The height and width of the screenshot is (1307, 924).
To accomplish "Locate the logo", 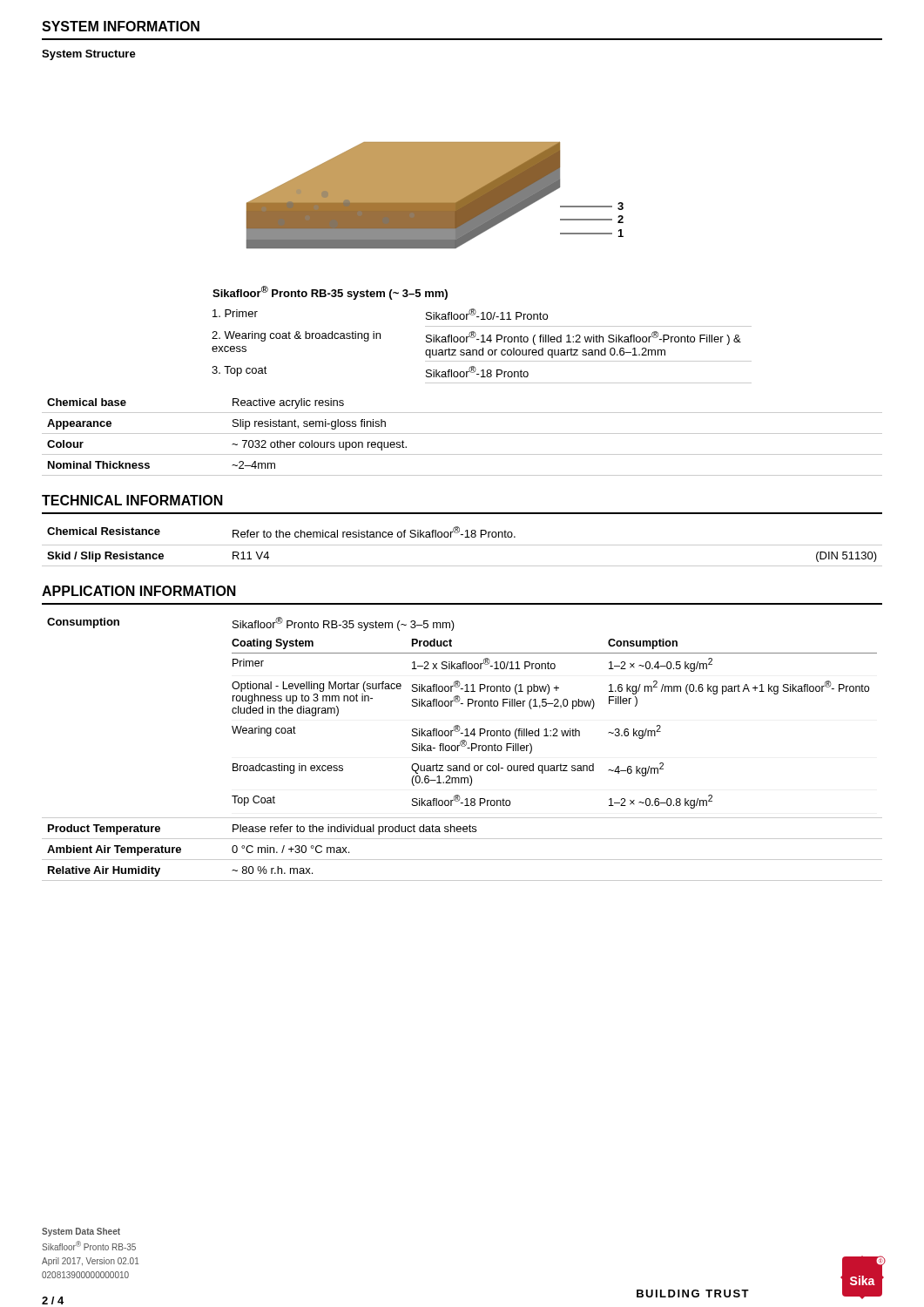I will pyautogui.click(x=838, y=1280).
